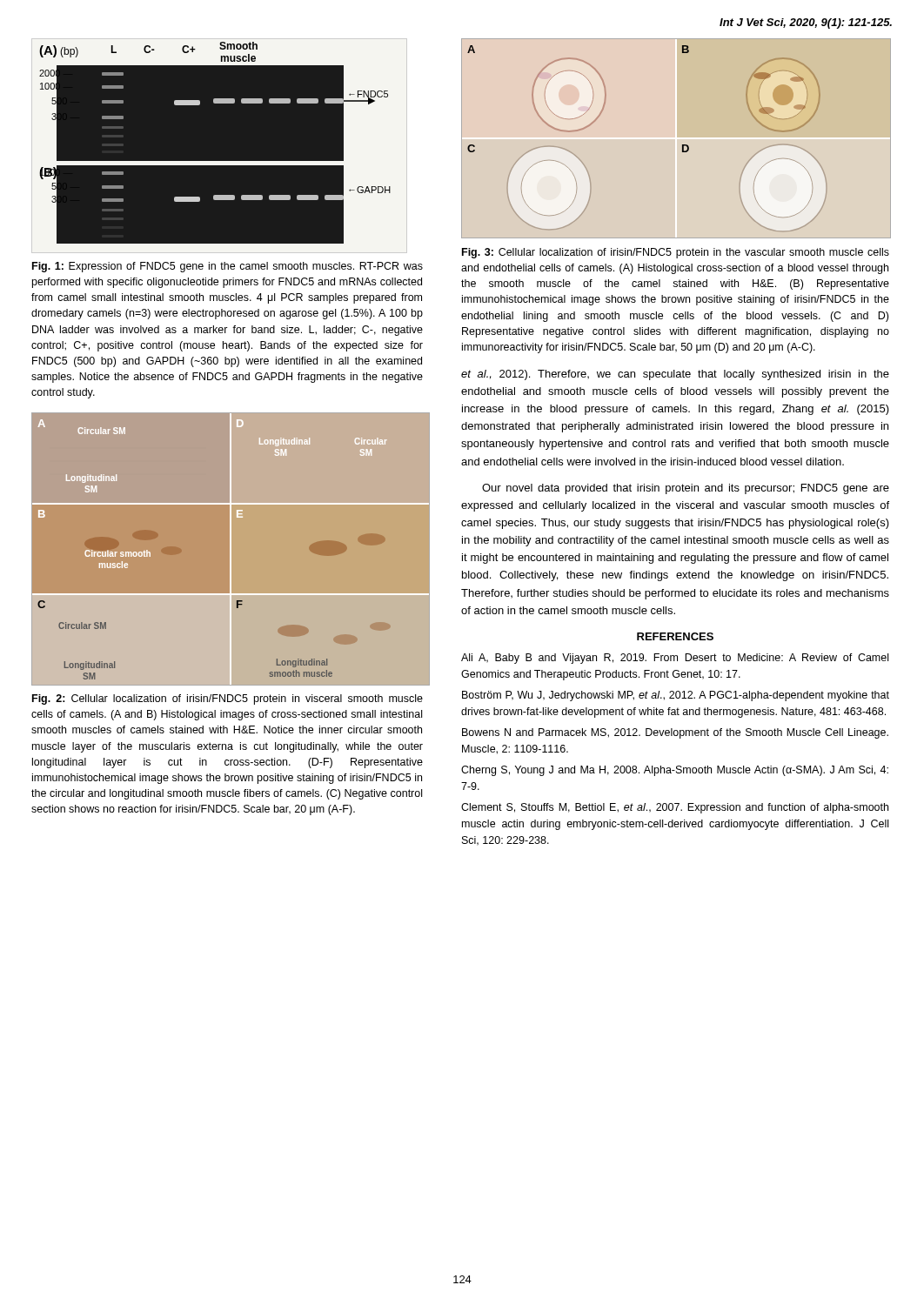The height and width of the screenshot is (1305, 924).
Task: Select the list item containing "Bowens N and Parmacek MS, 2012."
Action: [675, 741]
